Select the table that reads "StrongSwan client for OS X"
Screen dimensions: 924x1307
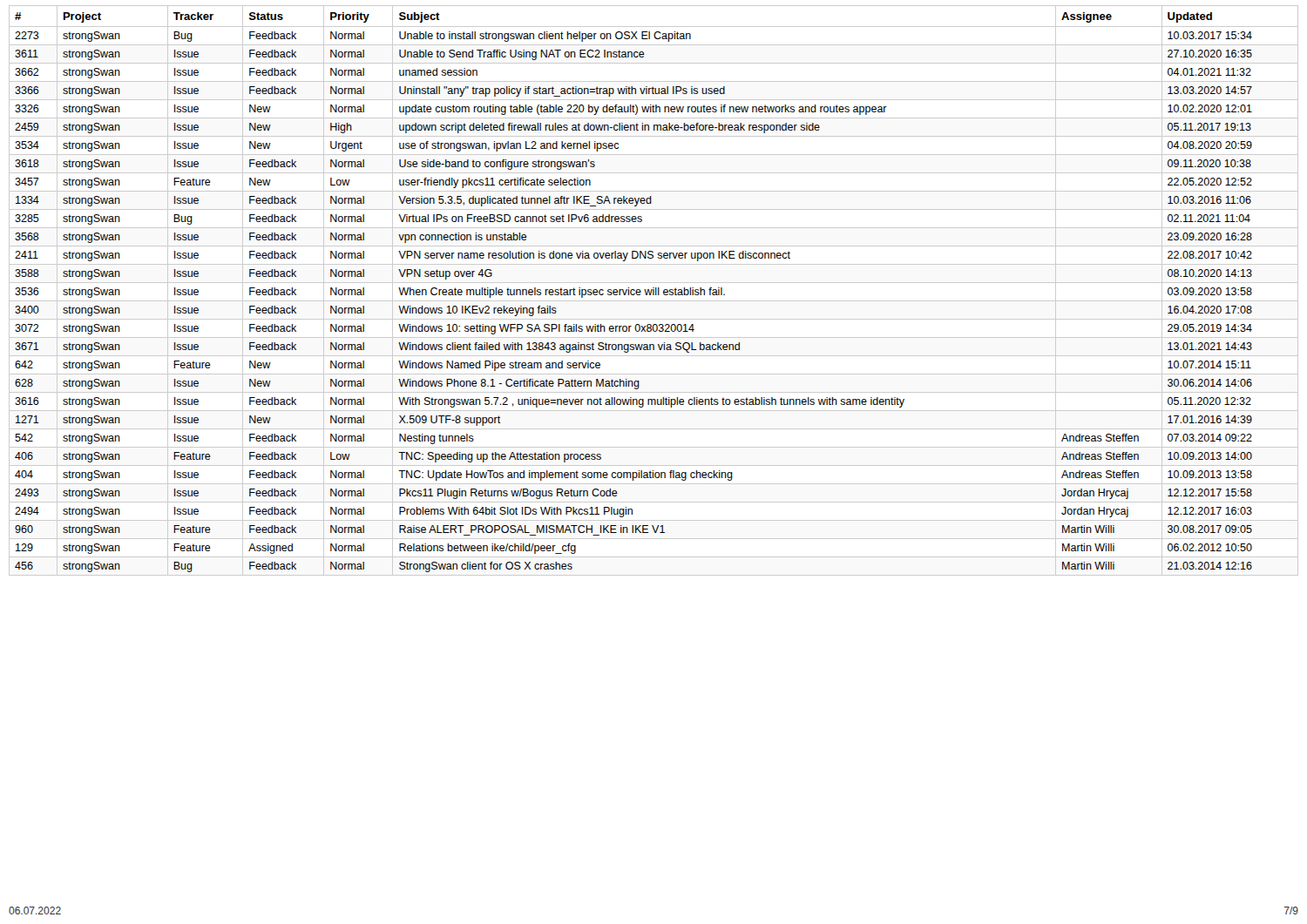pyautogui.click(x=654, y=290)
